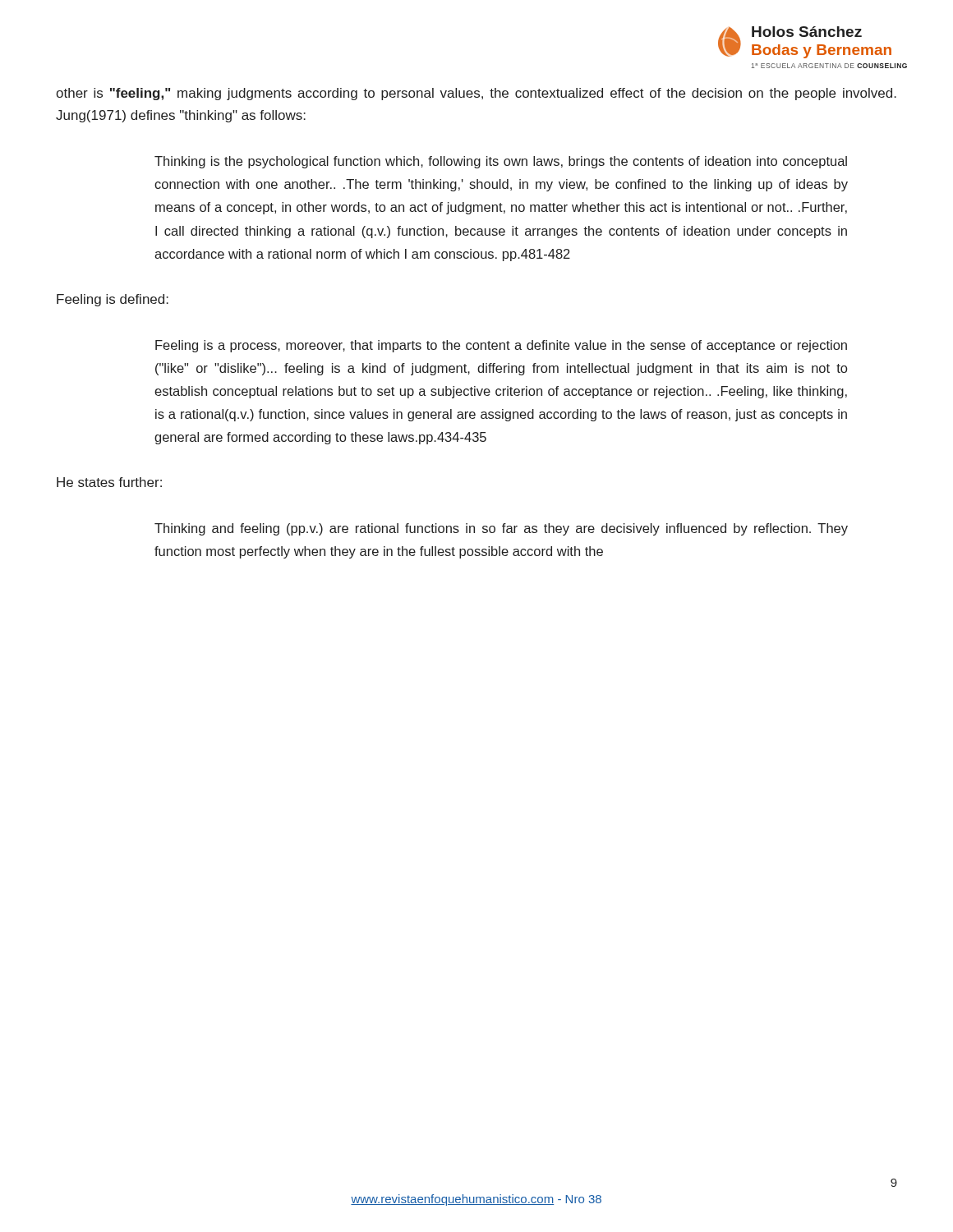Select the text block starting "other is "feeling," making"

click(x=476, y=104)
